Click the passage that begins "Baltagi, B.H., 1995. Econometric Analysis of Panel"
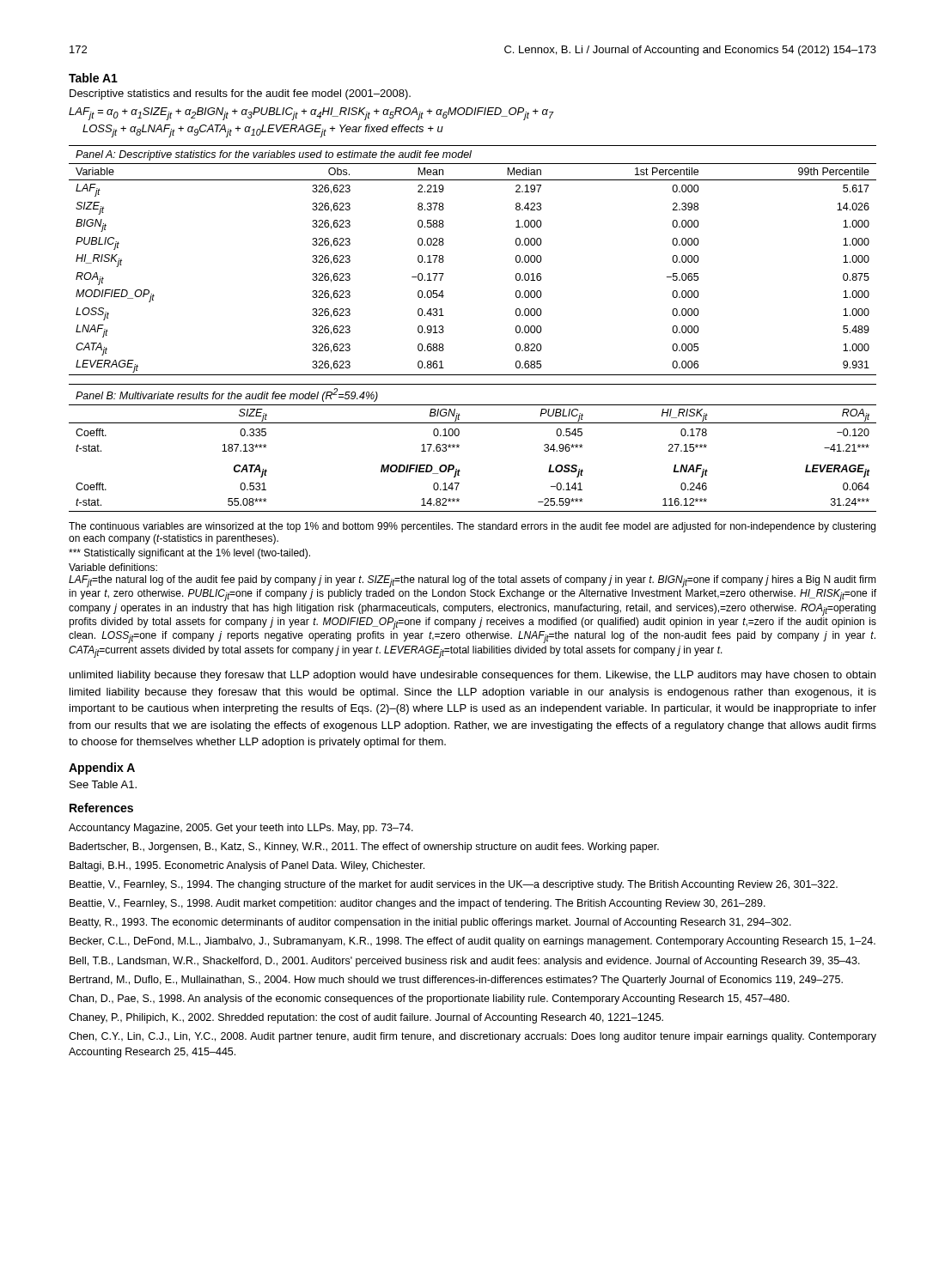This screenshot has width=945, height=1288. pos(247,865)
